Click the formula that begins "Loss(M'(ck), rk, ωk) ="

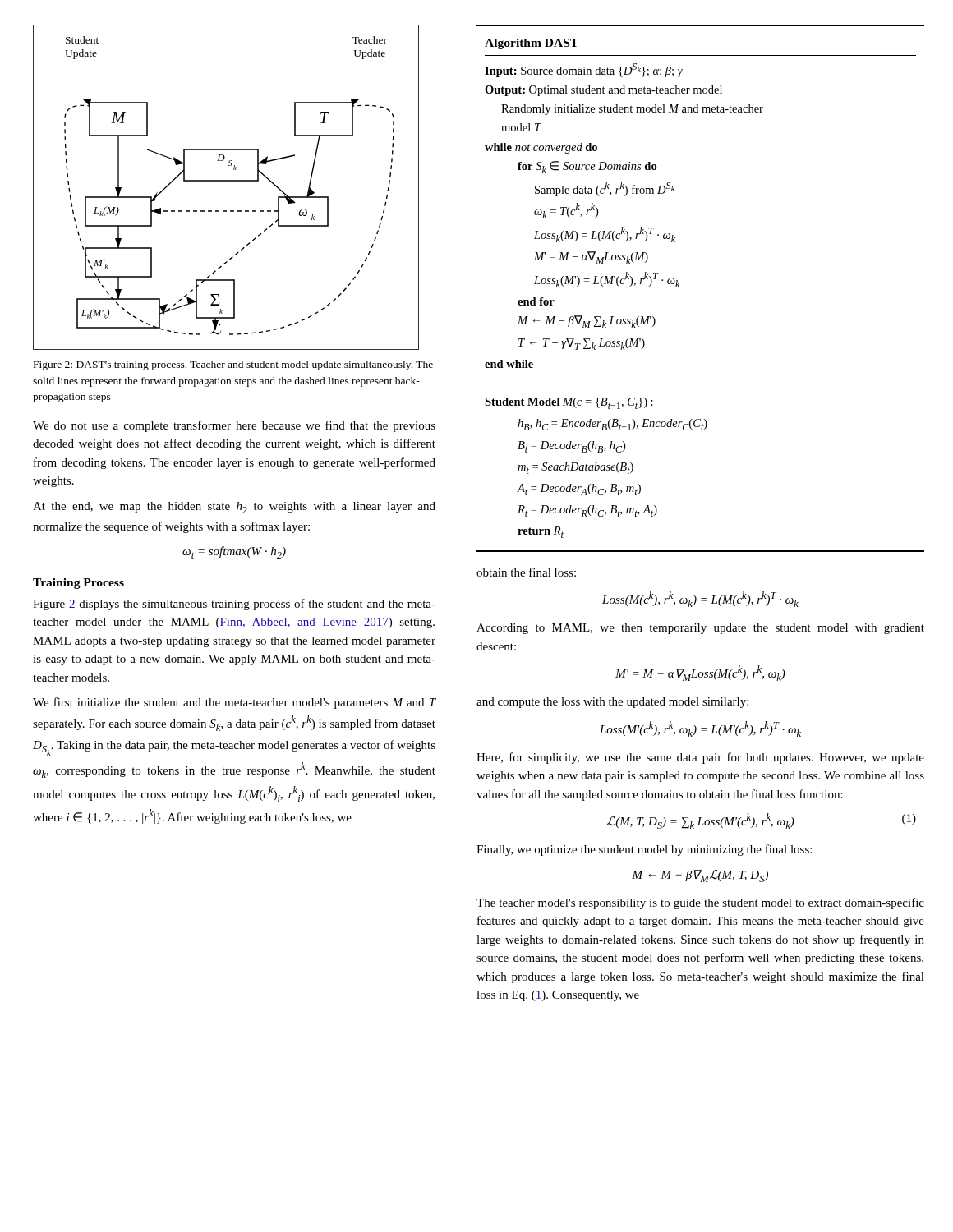click(700, 729)
